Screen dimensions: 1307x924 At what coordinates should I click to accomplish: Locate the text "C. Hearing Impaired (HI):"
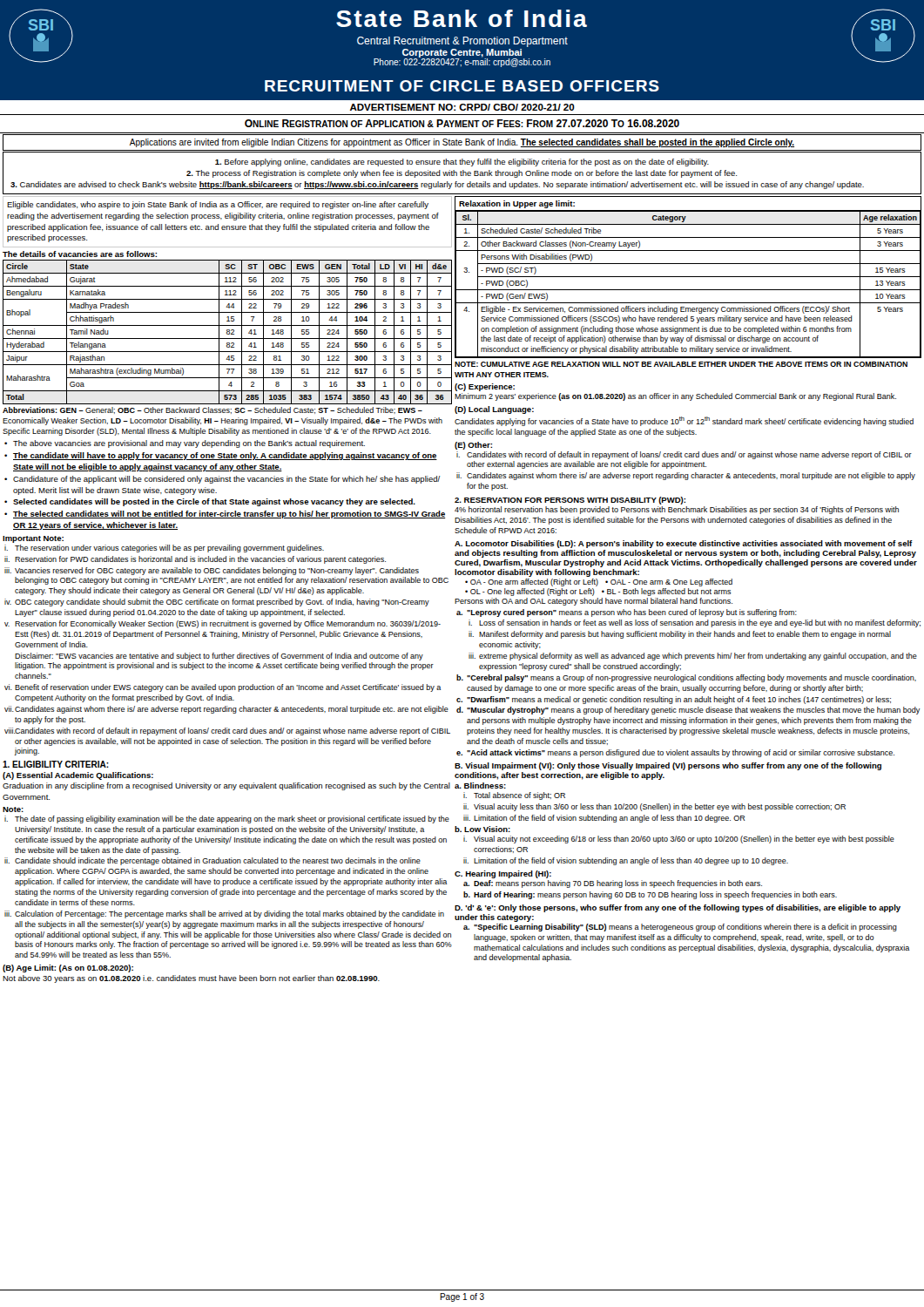(503, 874)
